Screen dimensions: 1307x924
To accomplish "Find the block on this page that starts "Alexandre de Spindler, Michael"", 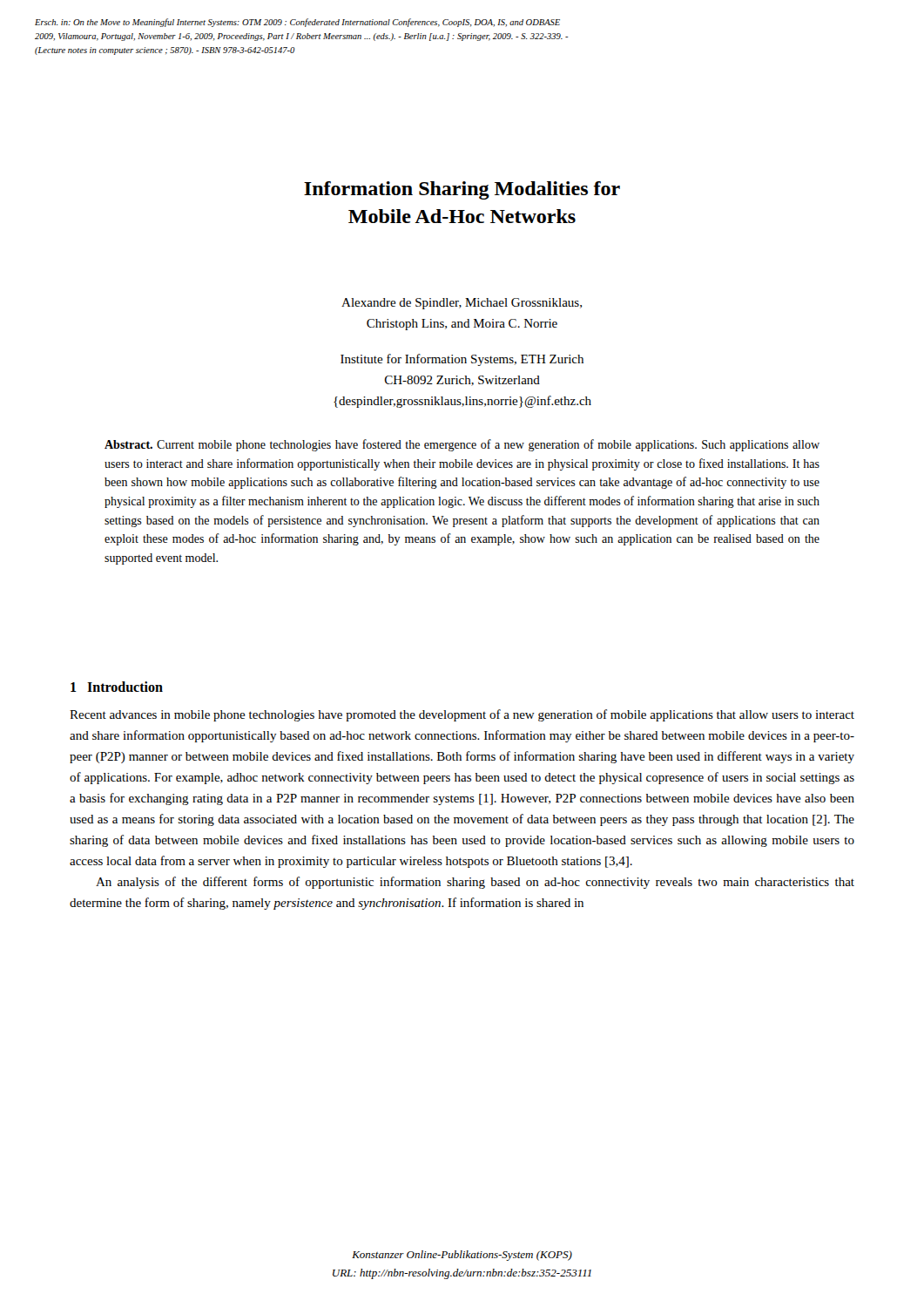I will coord(462,313).
